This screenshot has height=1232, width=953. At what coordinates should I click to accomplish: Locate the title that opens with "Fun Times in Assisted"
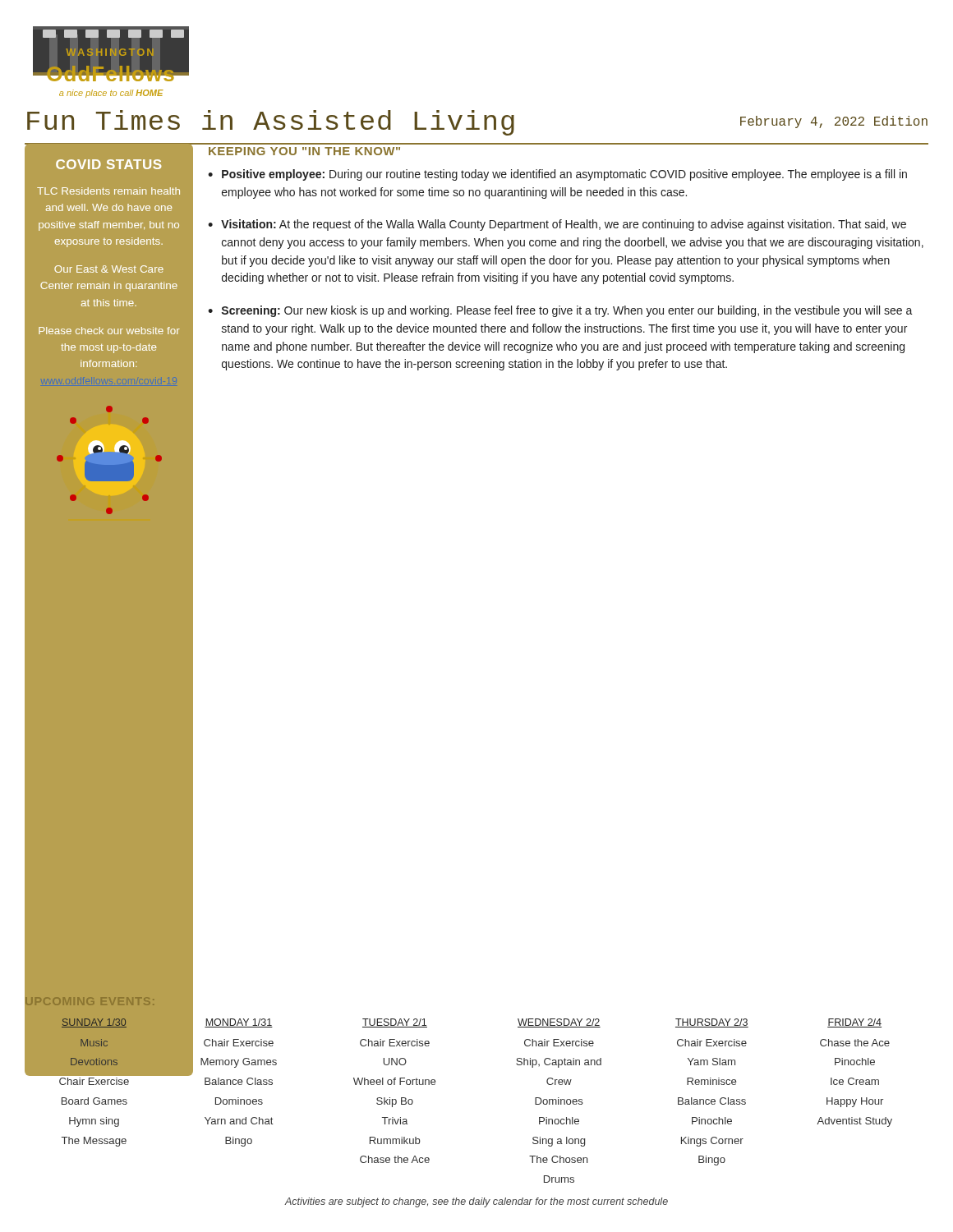[271, 122]
